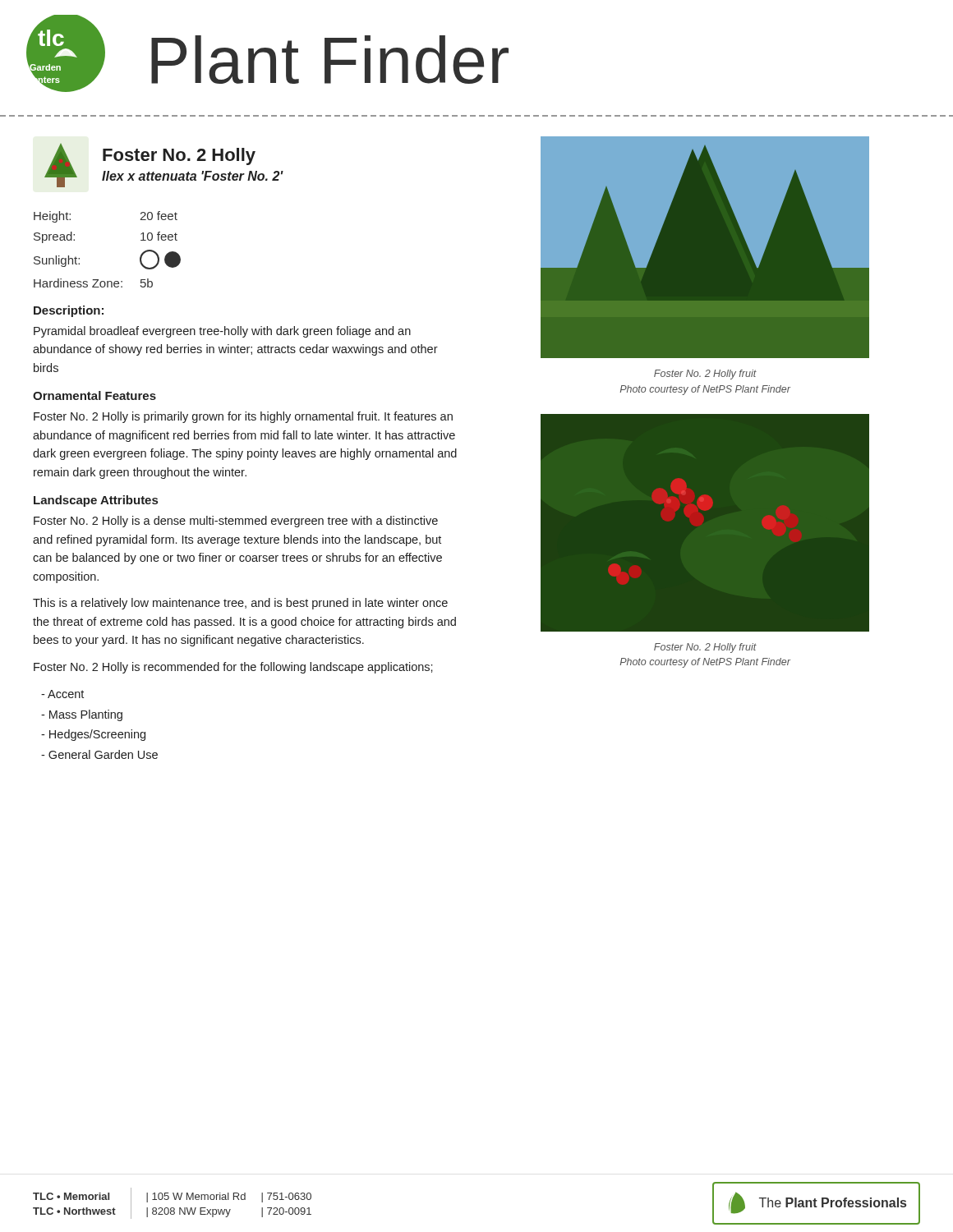The image size is (953, 1232).
Task: Find the text block that says "This is a relatively"
Action: point(245,621)
